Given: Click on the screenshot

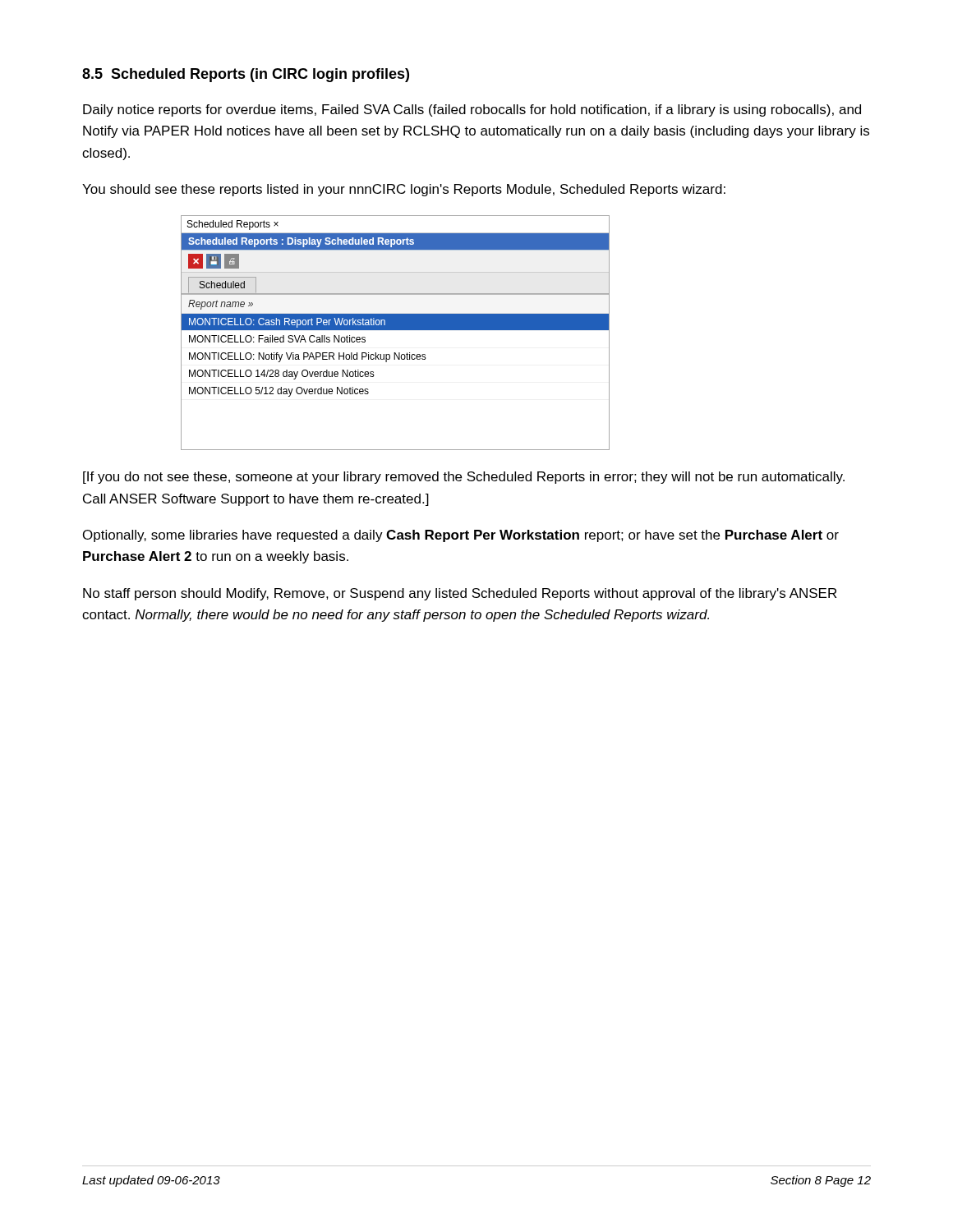Looking at the screenshot, I should [341, 333].
